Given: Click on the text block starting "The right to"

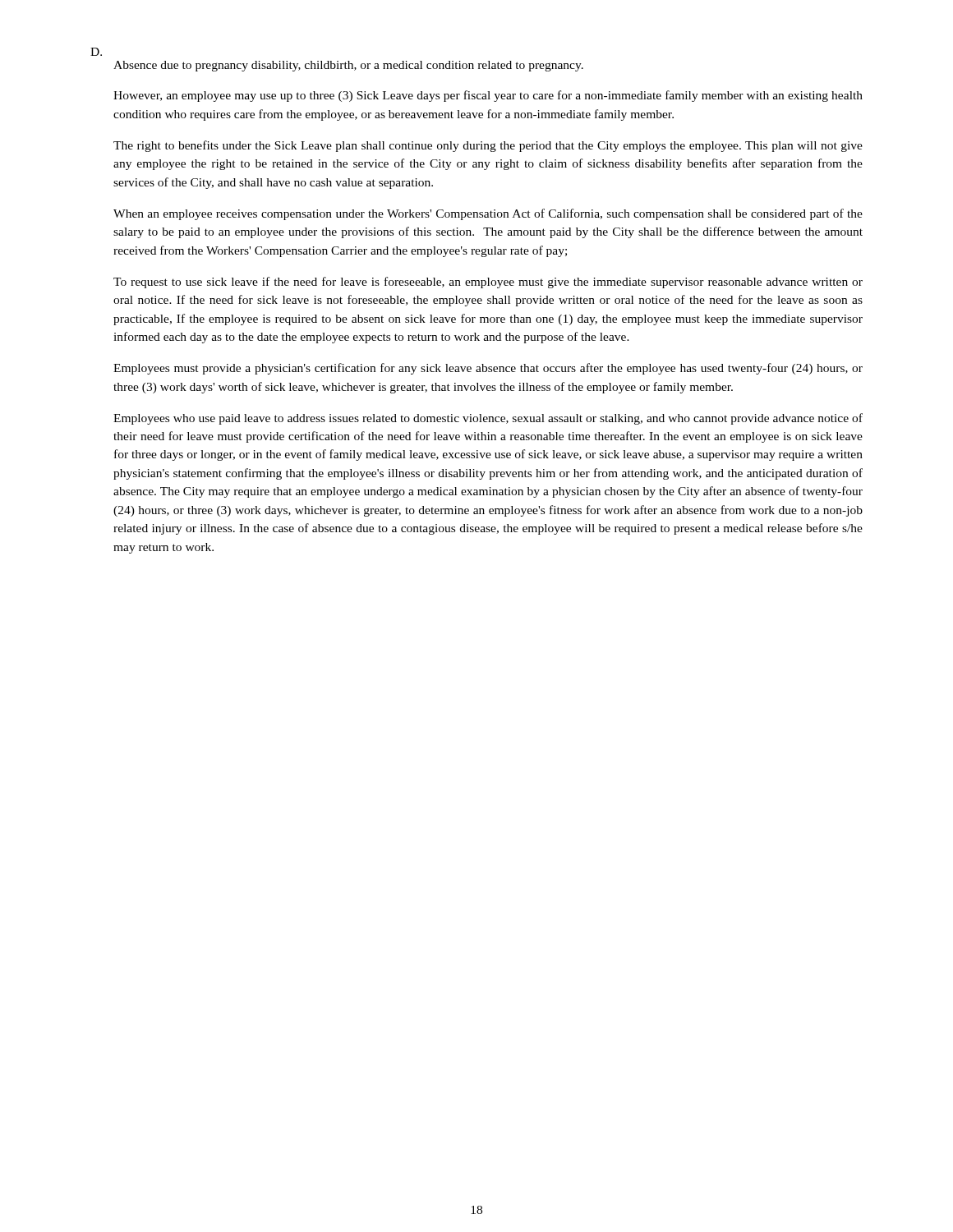Looking at the screenshot, I should [488, 164].
